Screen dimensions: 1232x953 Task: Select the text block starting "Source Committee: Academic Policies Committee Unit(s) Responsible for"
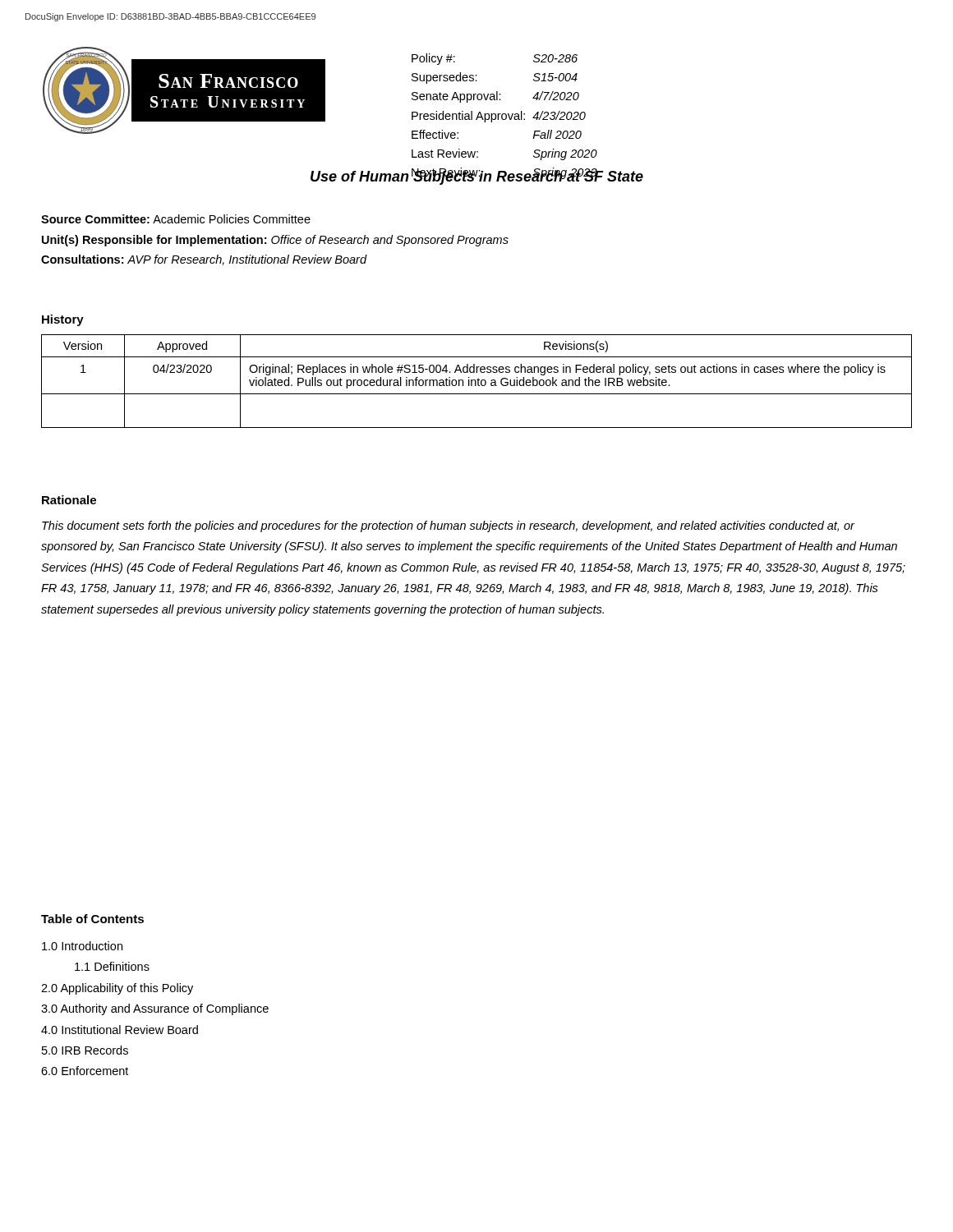275,240
